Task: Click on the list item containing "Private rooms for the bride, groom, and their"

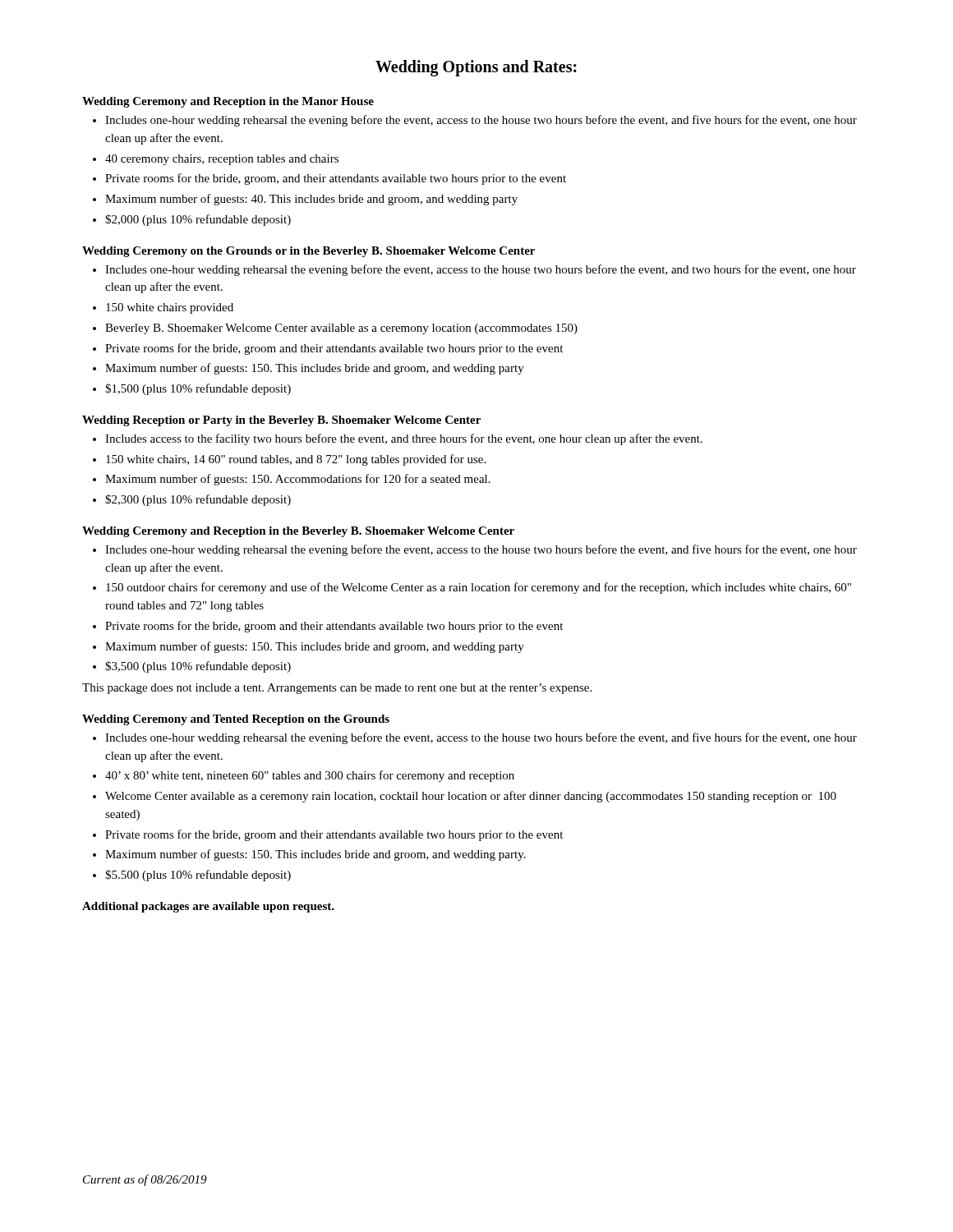Action: click(x=336, y=178)
